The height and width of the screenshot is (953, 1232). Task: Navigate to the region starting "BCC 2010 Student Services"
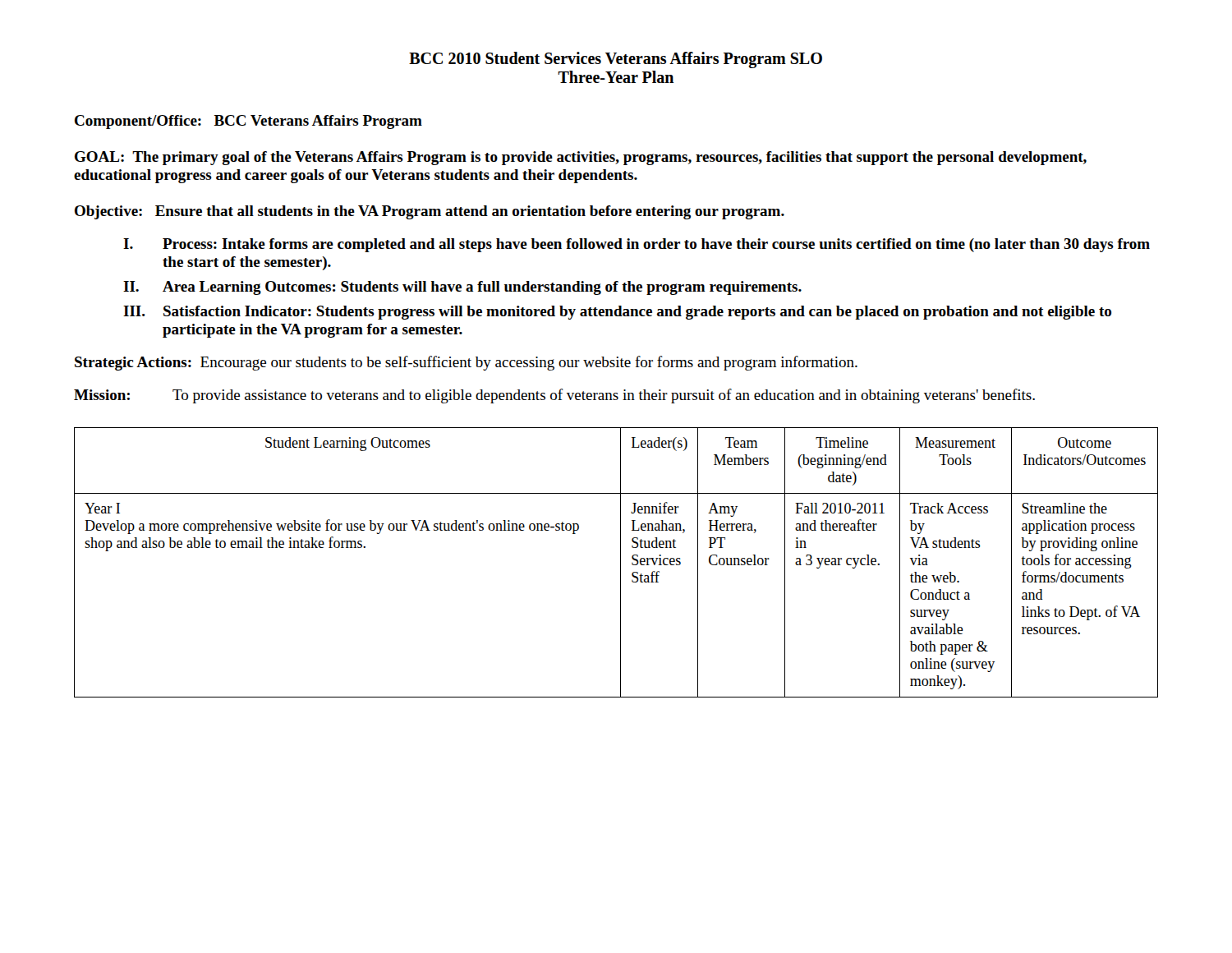point(616,68)
